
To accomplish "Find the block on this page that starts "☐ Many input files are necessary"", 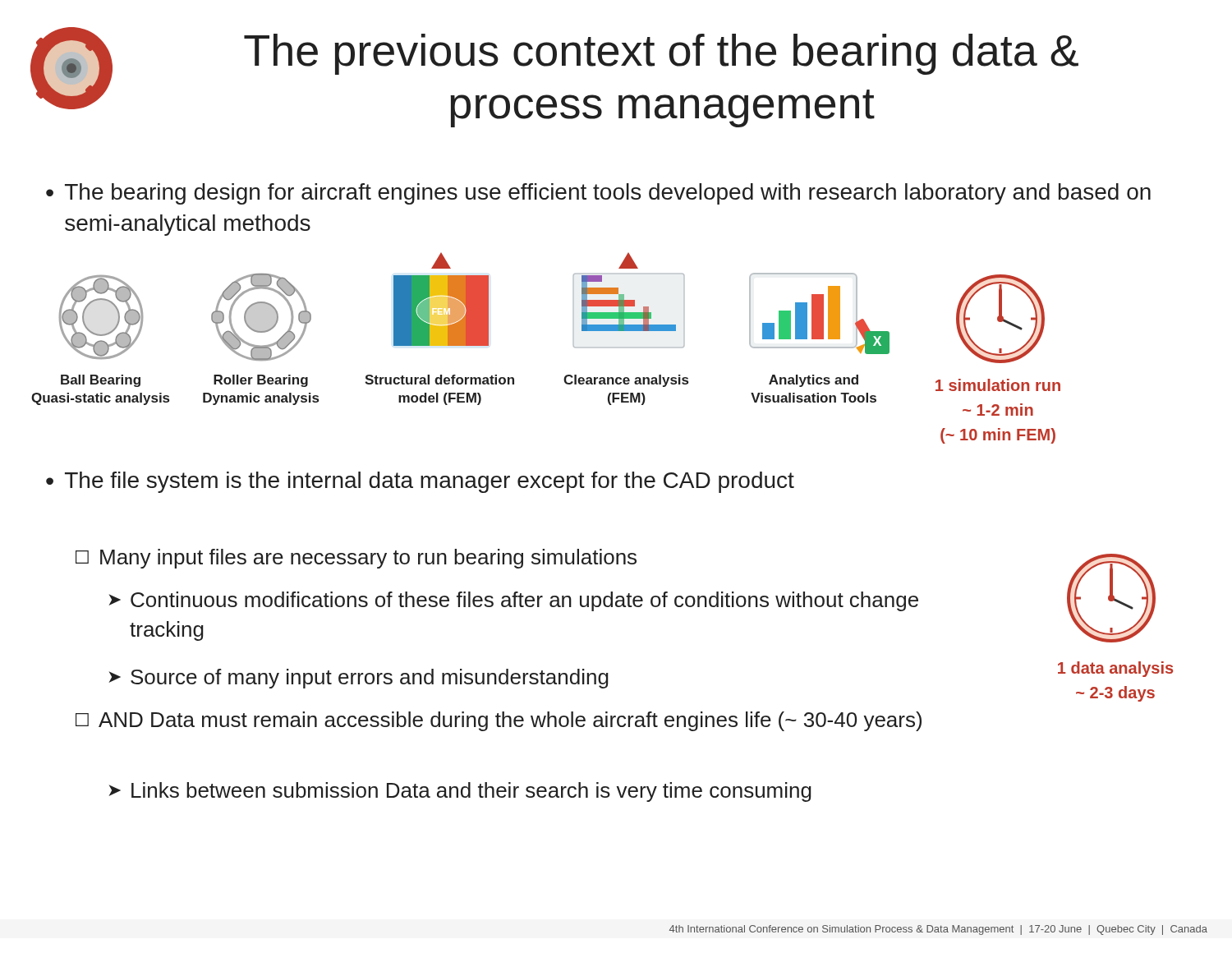I will point(356,557).
